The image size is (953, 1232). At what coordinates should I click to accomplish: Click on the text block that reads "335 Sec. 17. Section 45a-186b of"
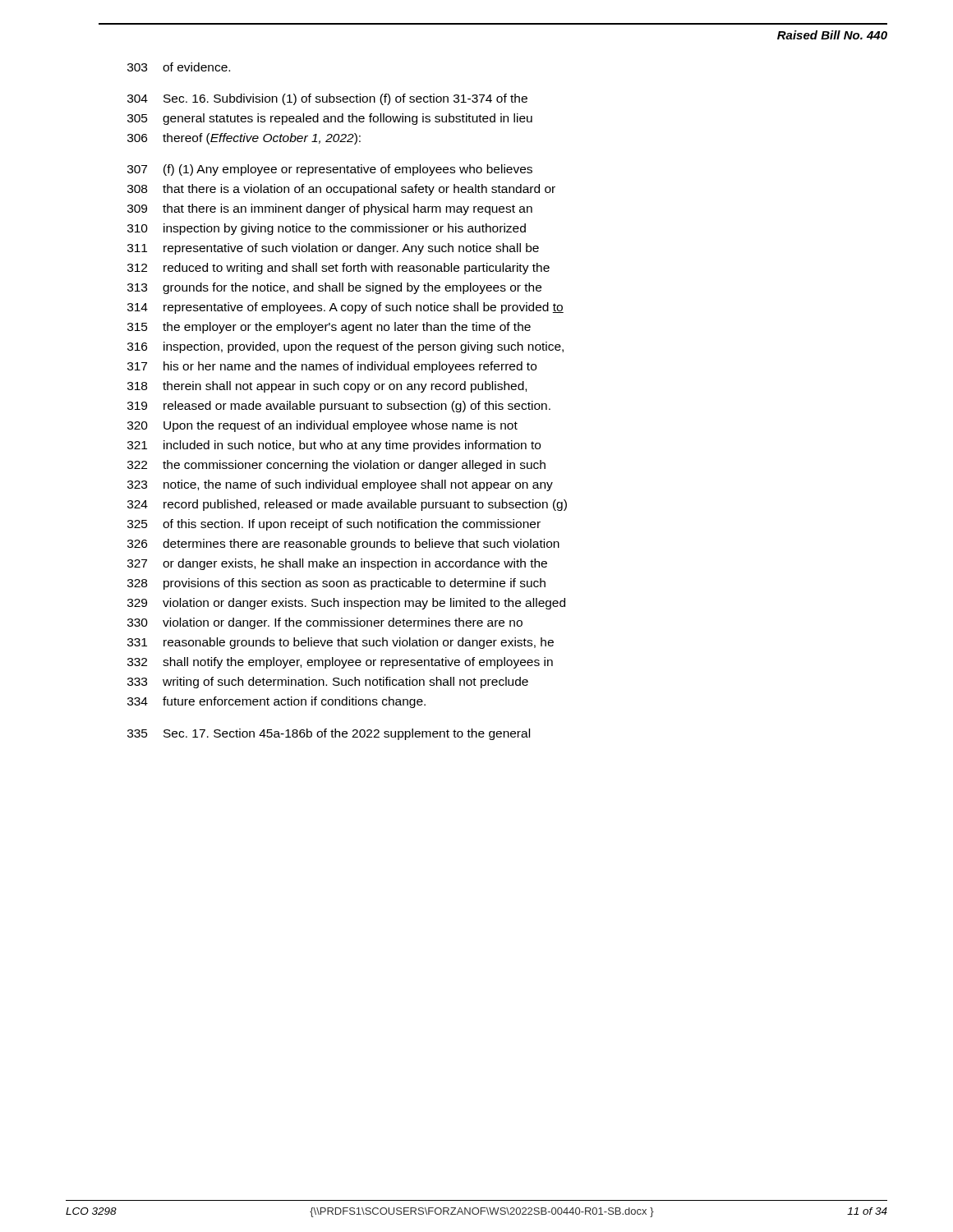[x=493, y=733]
